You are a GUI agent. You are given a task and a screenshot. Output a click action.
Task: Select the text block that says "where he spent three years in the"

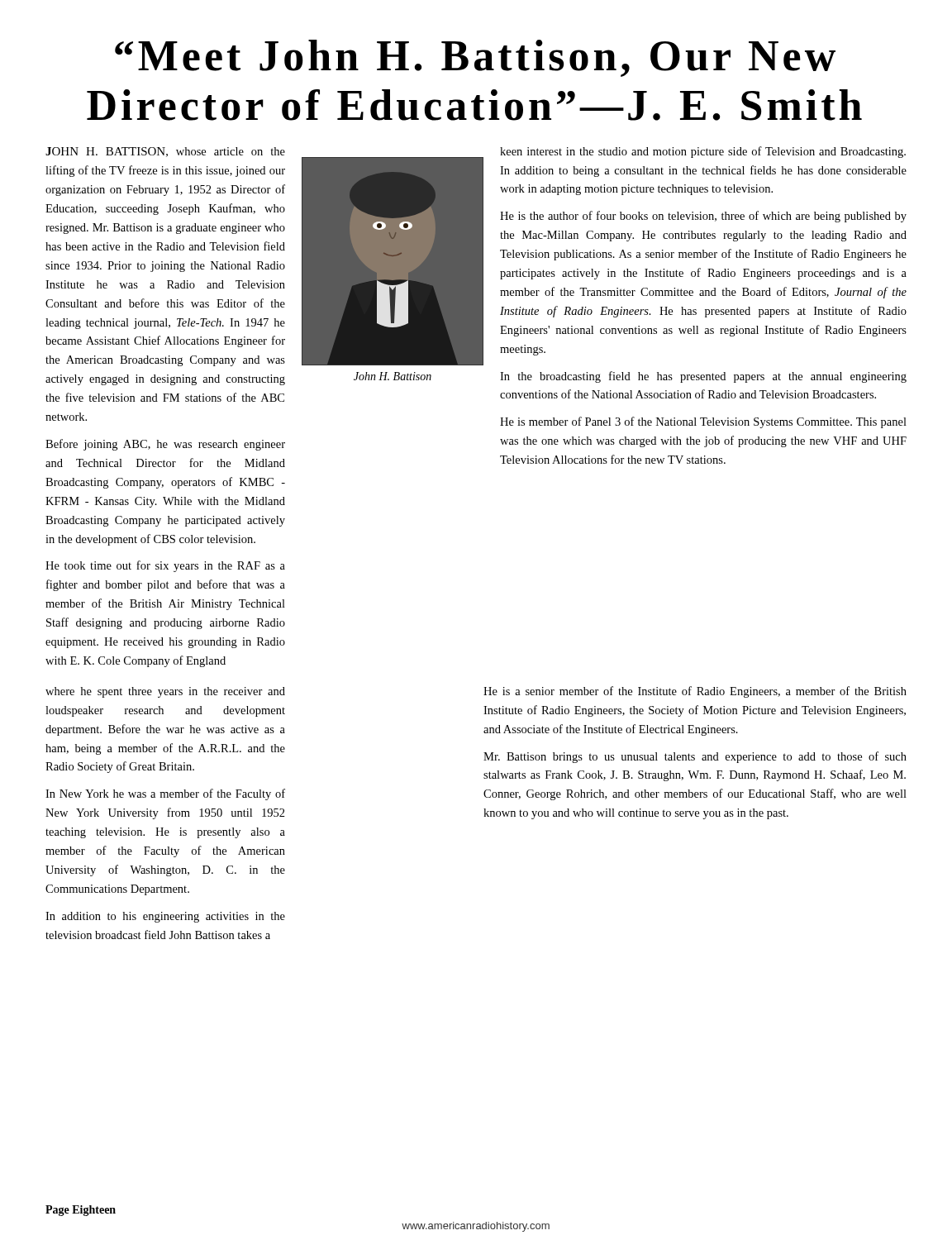(165, 813)
